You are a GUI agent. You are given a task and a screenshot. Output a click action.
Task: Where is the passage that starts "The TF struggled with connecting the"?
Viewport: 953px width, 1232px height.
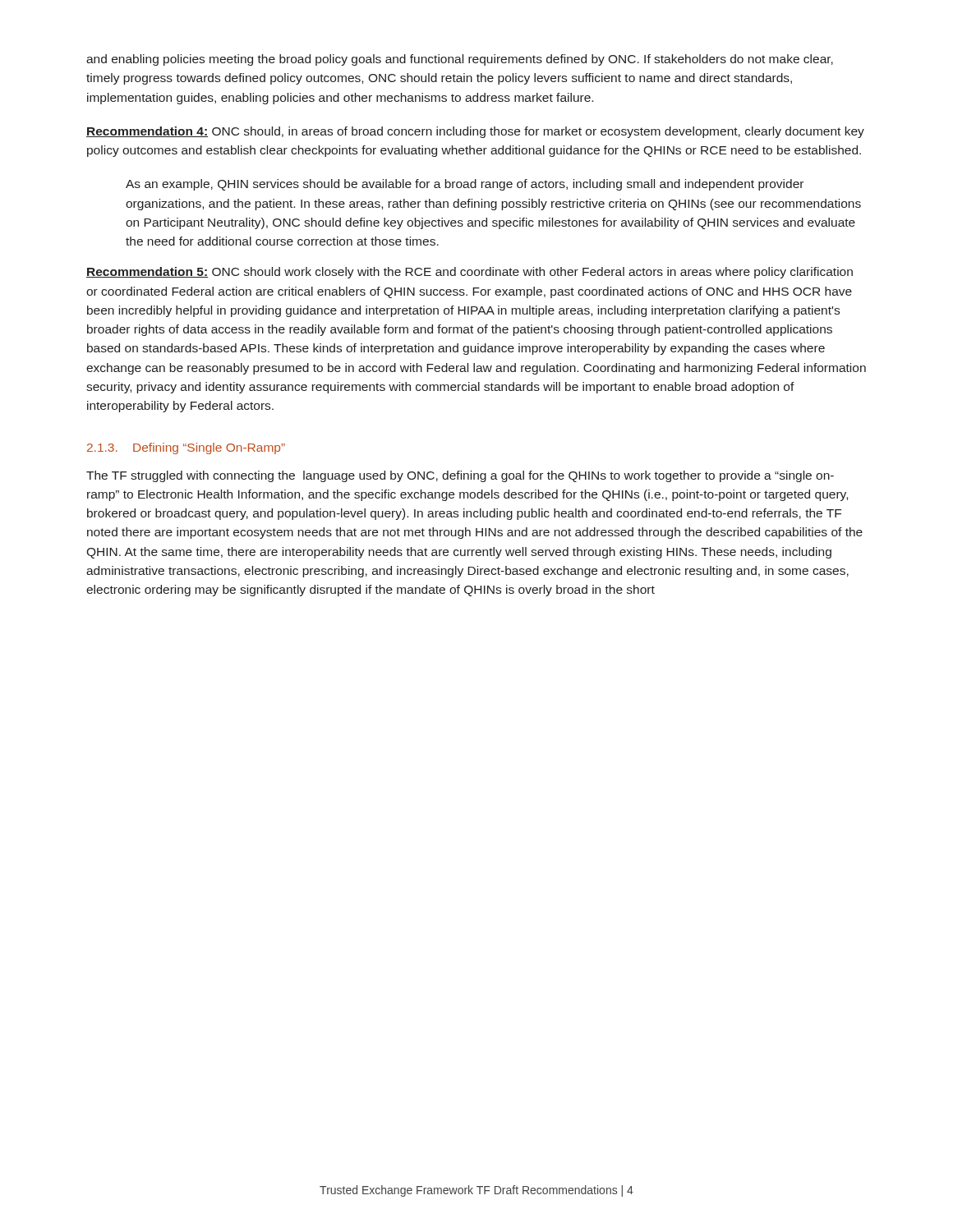[475, 532]
